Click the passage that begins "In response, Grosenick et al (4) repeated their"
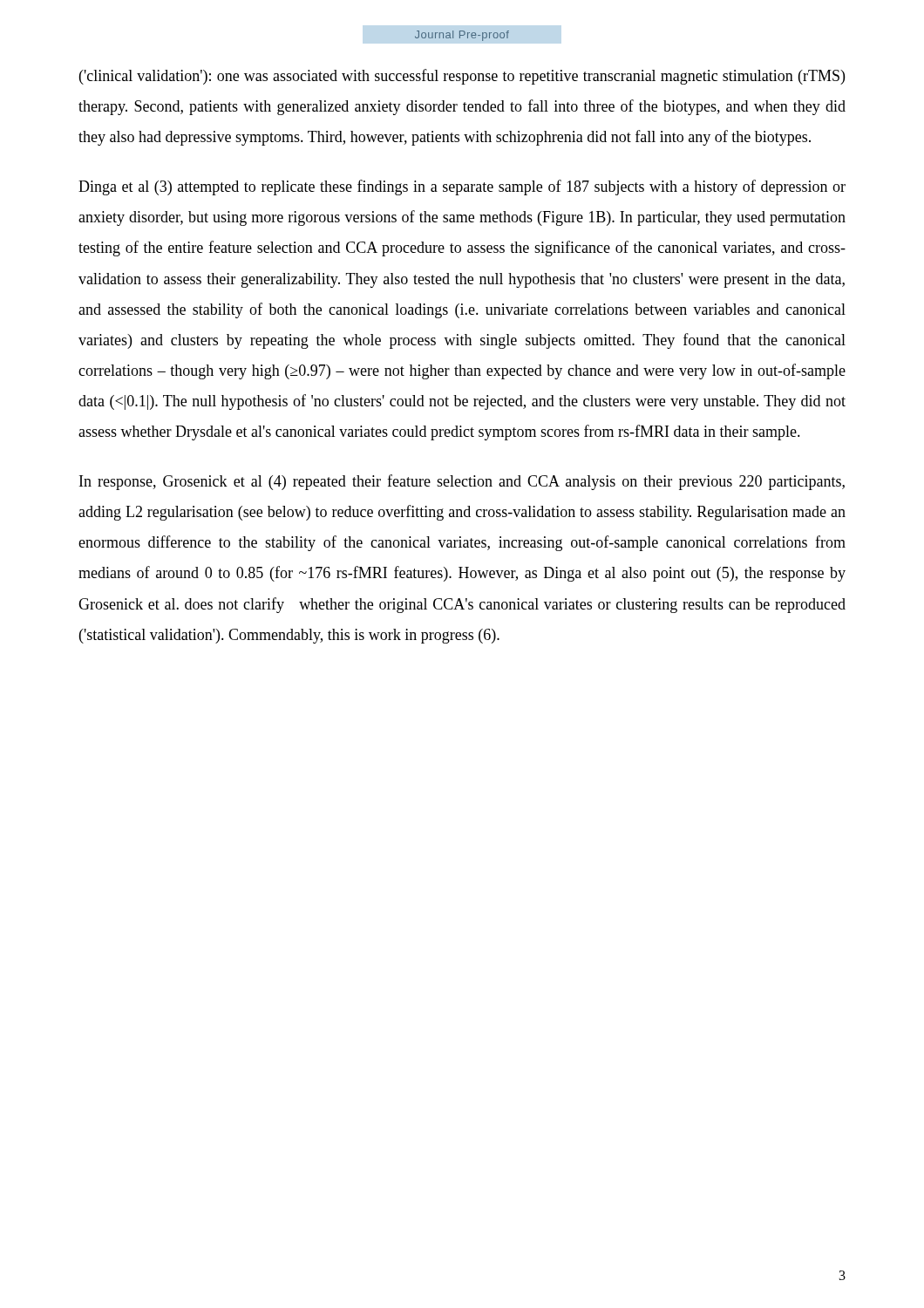924x1308 pixels. [x=462, y=558]
